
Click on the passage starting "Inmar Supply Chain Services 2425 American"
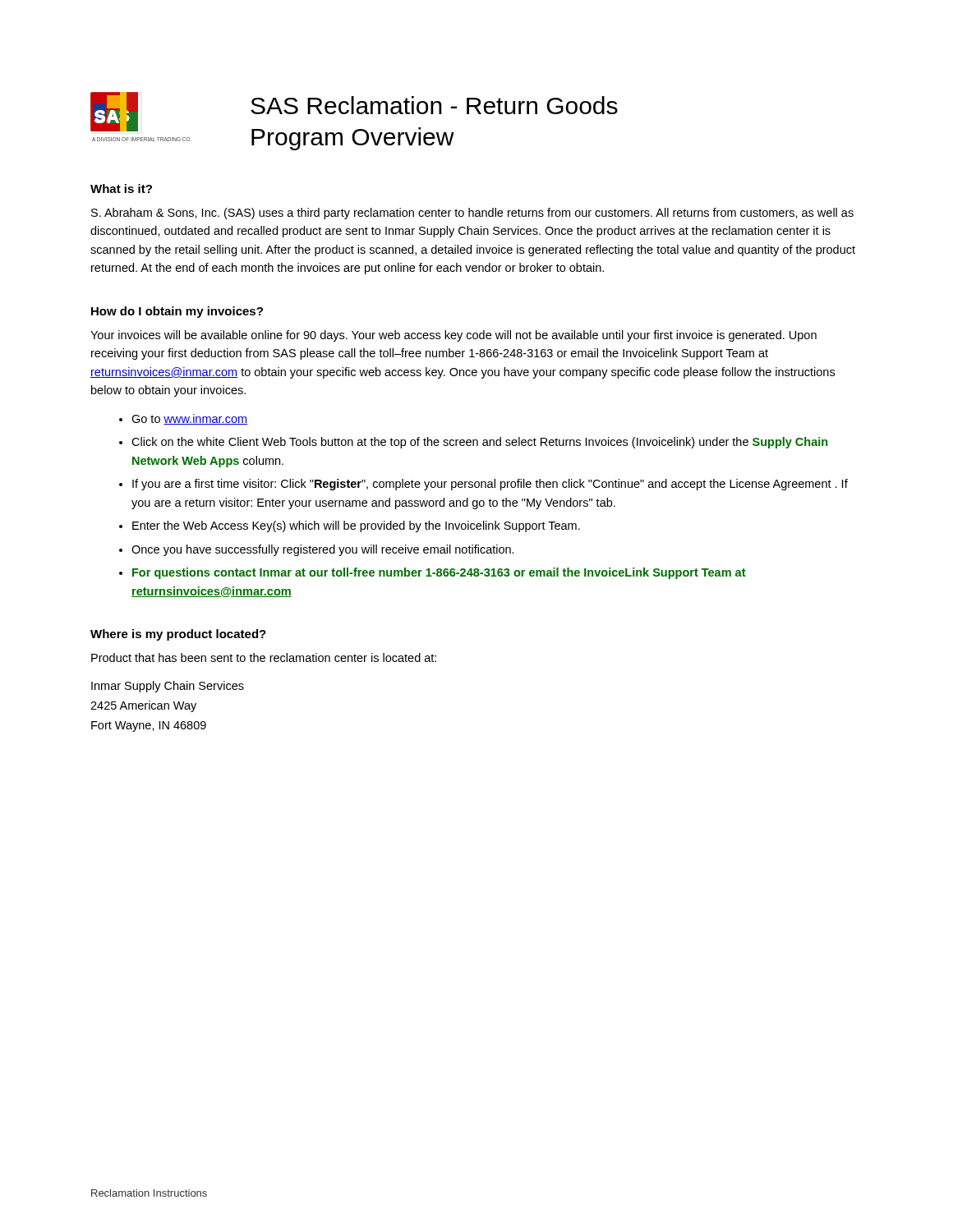[x=167, y=706]
